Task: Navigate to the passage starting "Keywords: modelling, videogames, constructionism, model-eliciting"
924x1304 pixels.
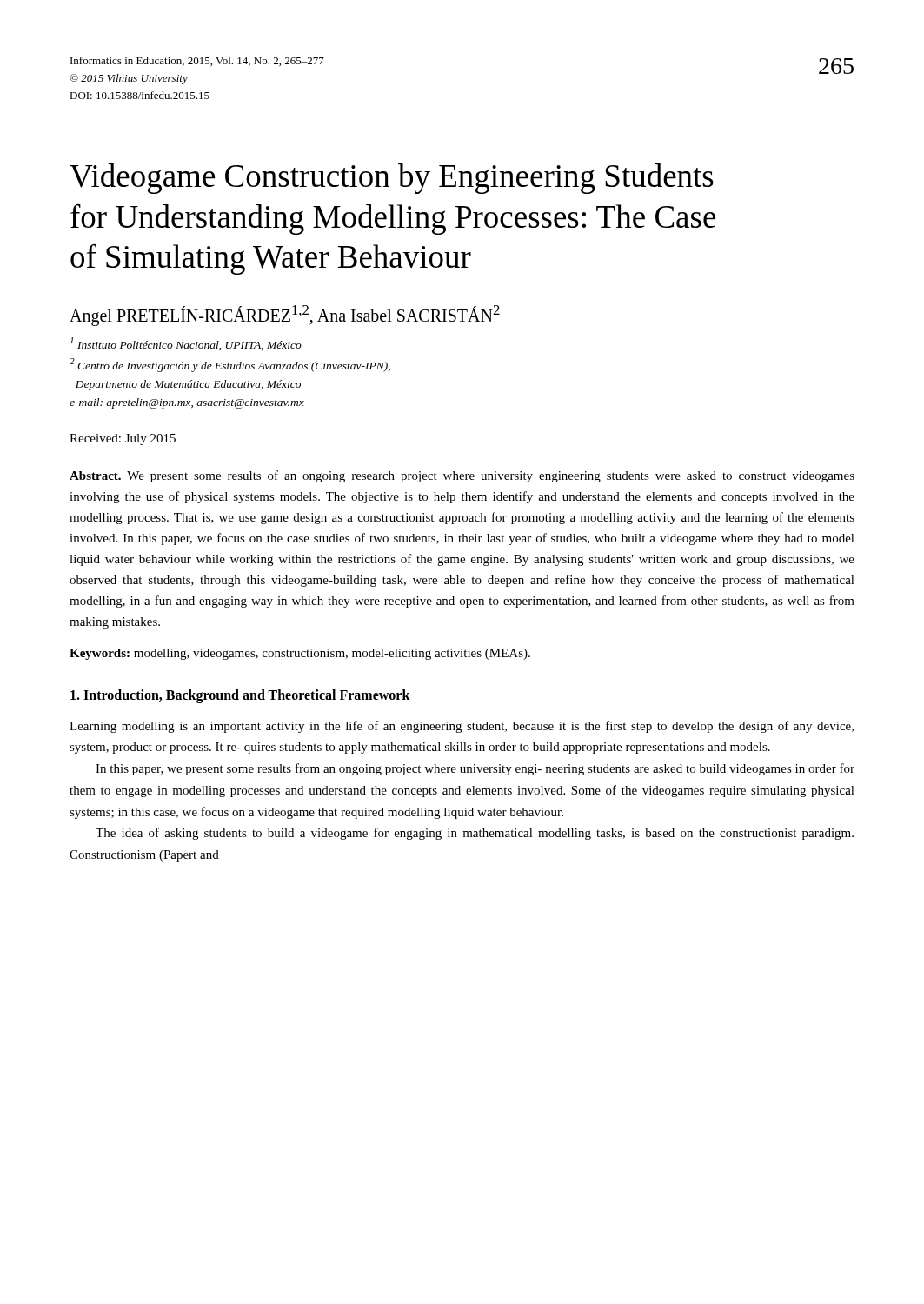Action: [300, 652]
